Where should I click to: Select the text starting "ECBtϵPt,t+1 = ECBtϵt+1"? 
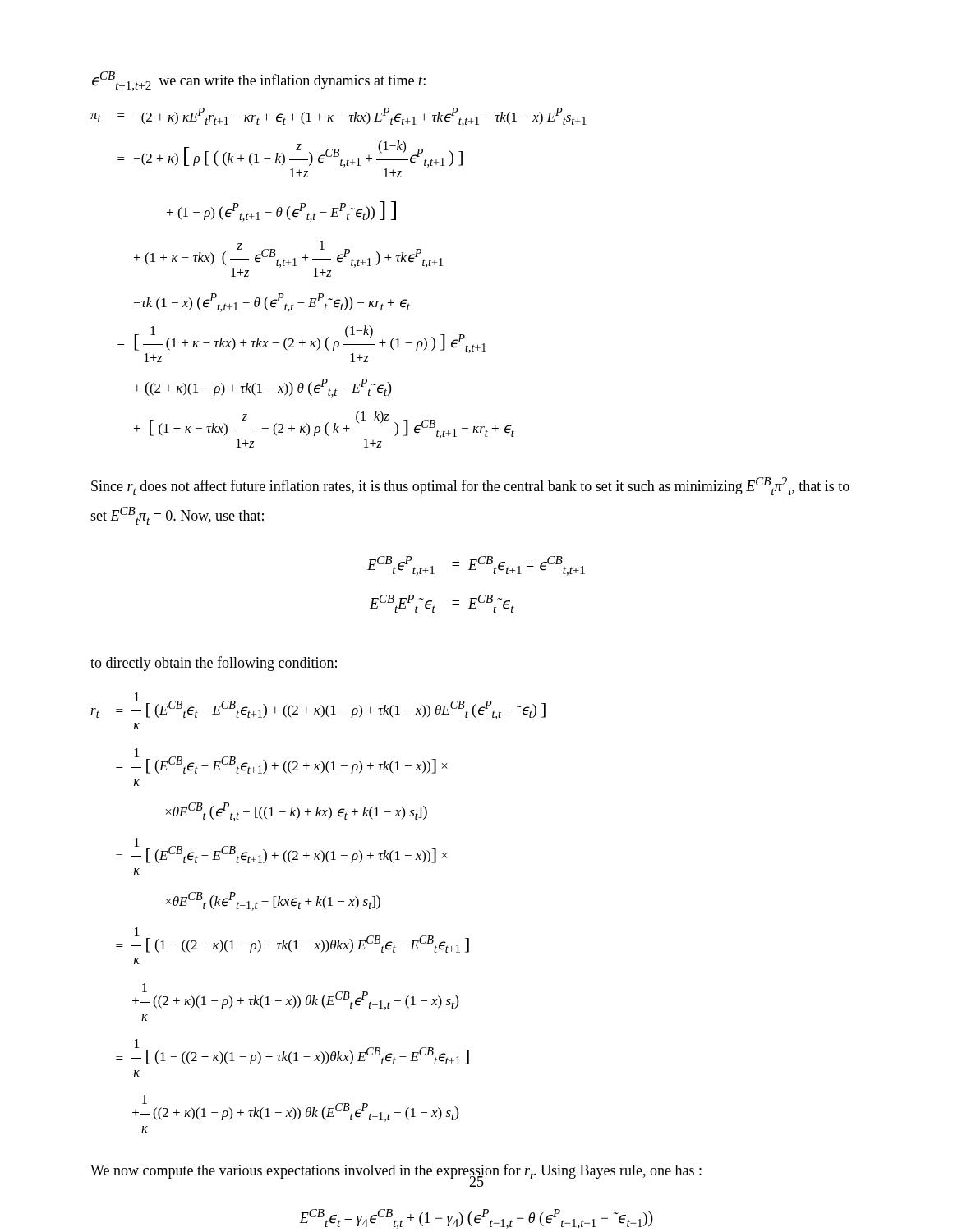(x=476, y=584)
